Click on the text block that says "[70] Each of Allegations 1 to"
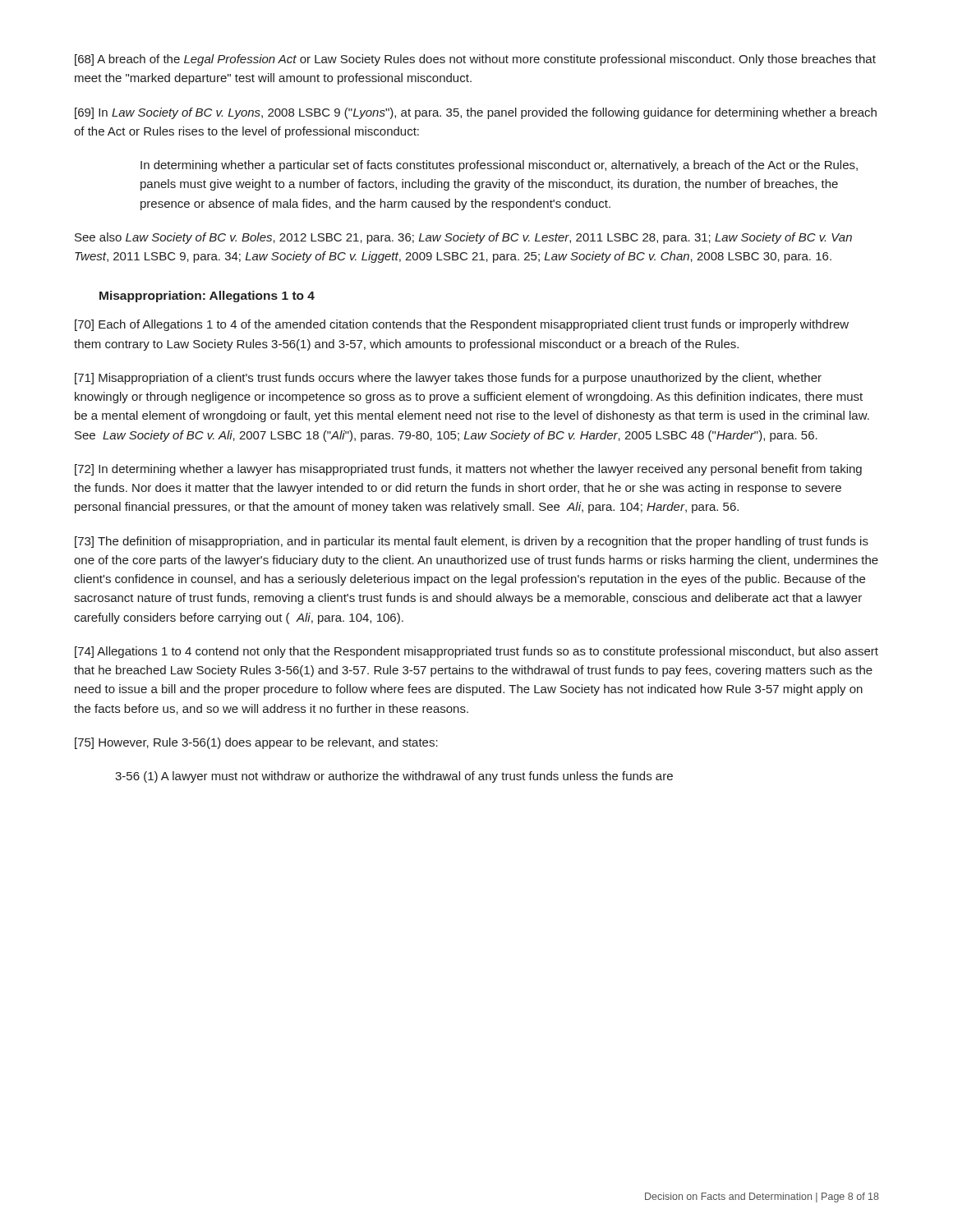This screenshot has width=953, height=1232. point(461,334)
